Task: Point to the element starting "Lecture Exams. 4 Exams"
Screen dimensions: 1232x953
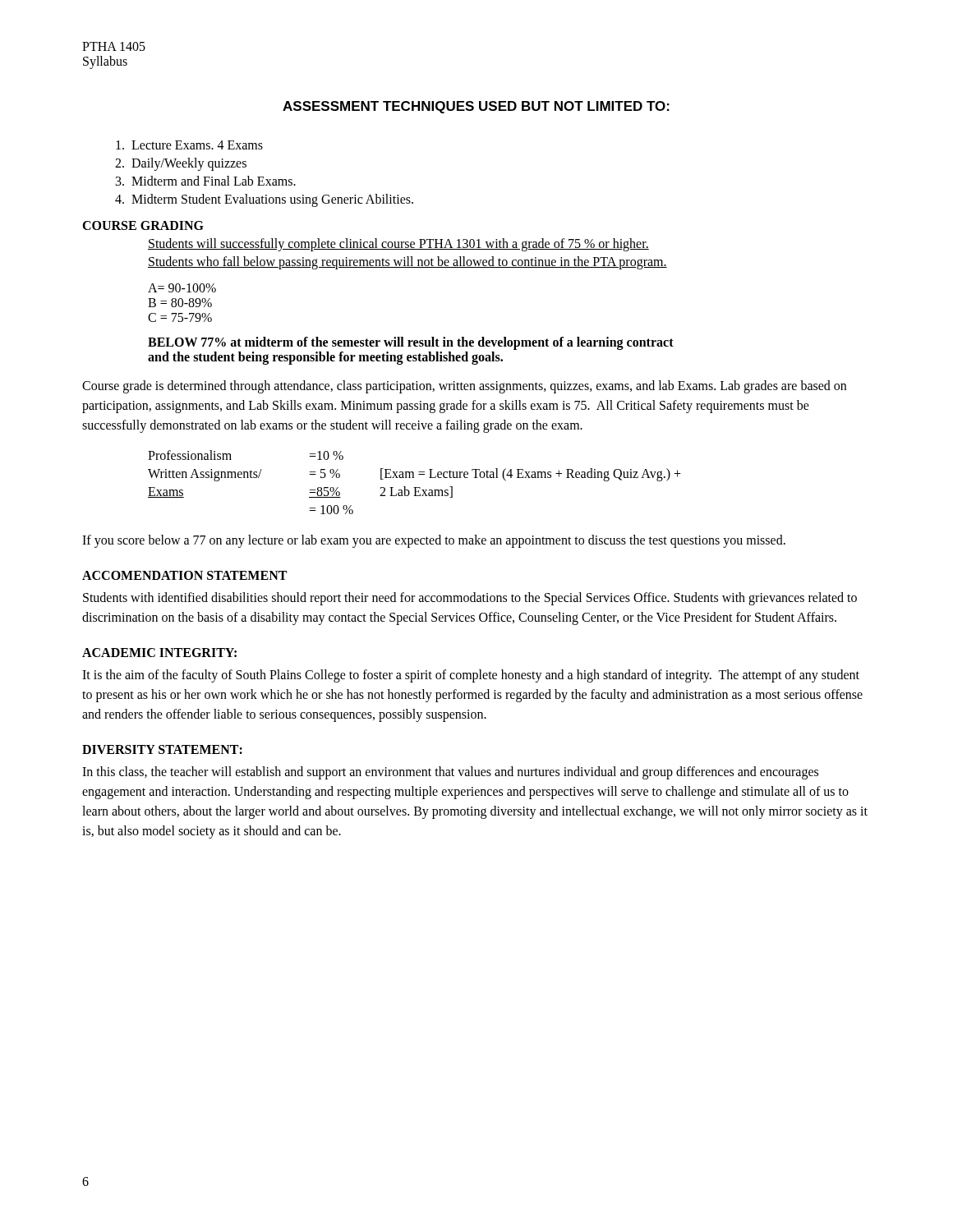Action: pyautogui.click(x=189, y=145)
